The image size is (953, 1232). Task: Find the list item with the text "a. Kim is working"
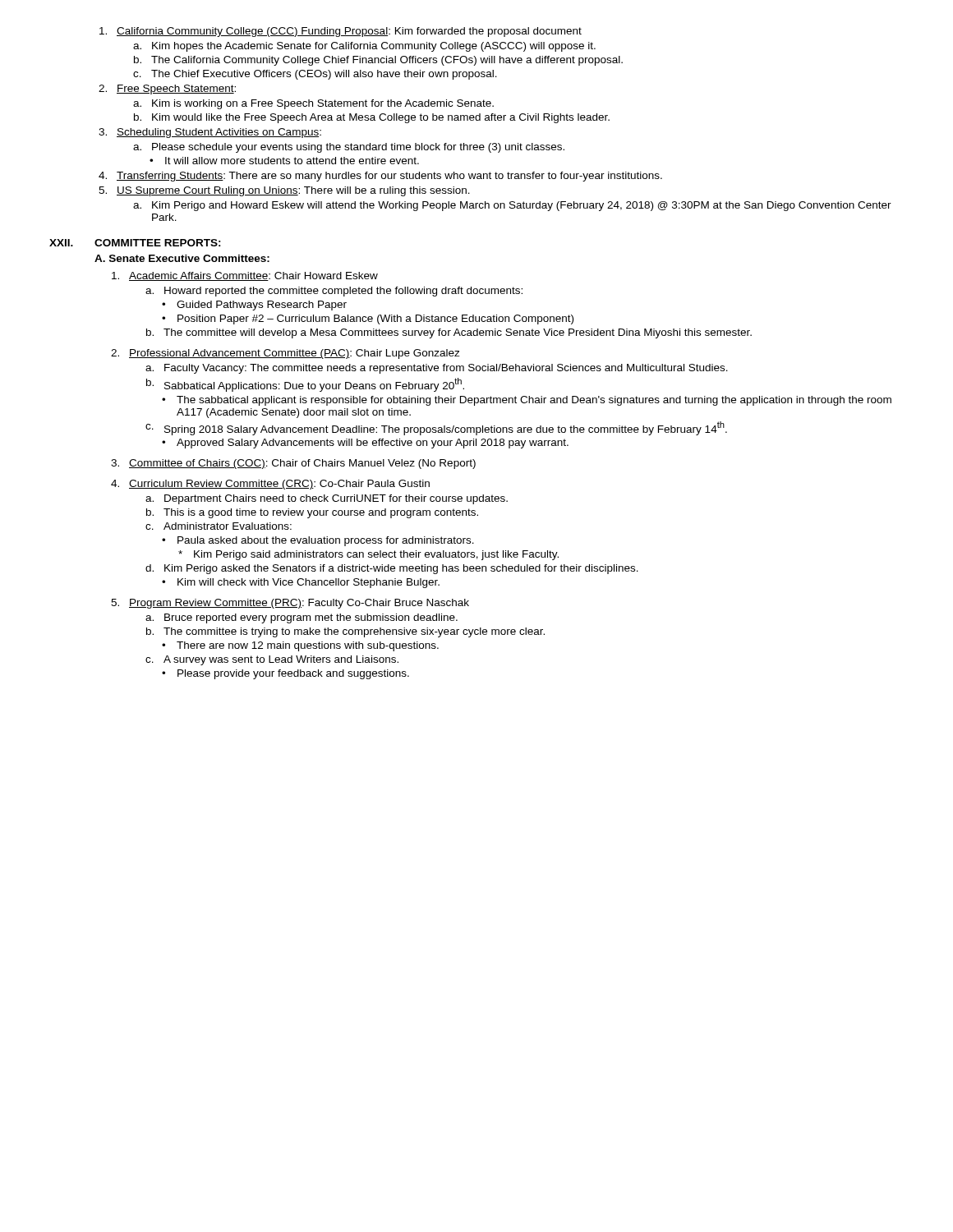pos(314,103)
